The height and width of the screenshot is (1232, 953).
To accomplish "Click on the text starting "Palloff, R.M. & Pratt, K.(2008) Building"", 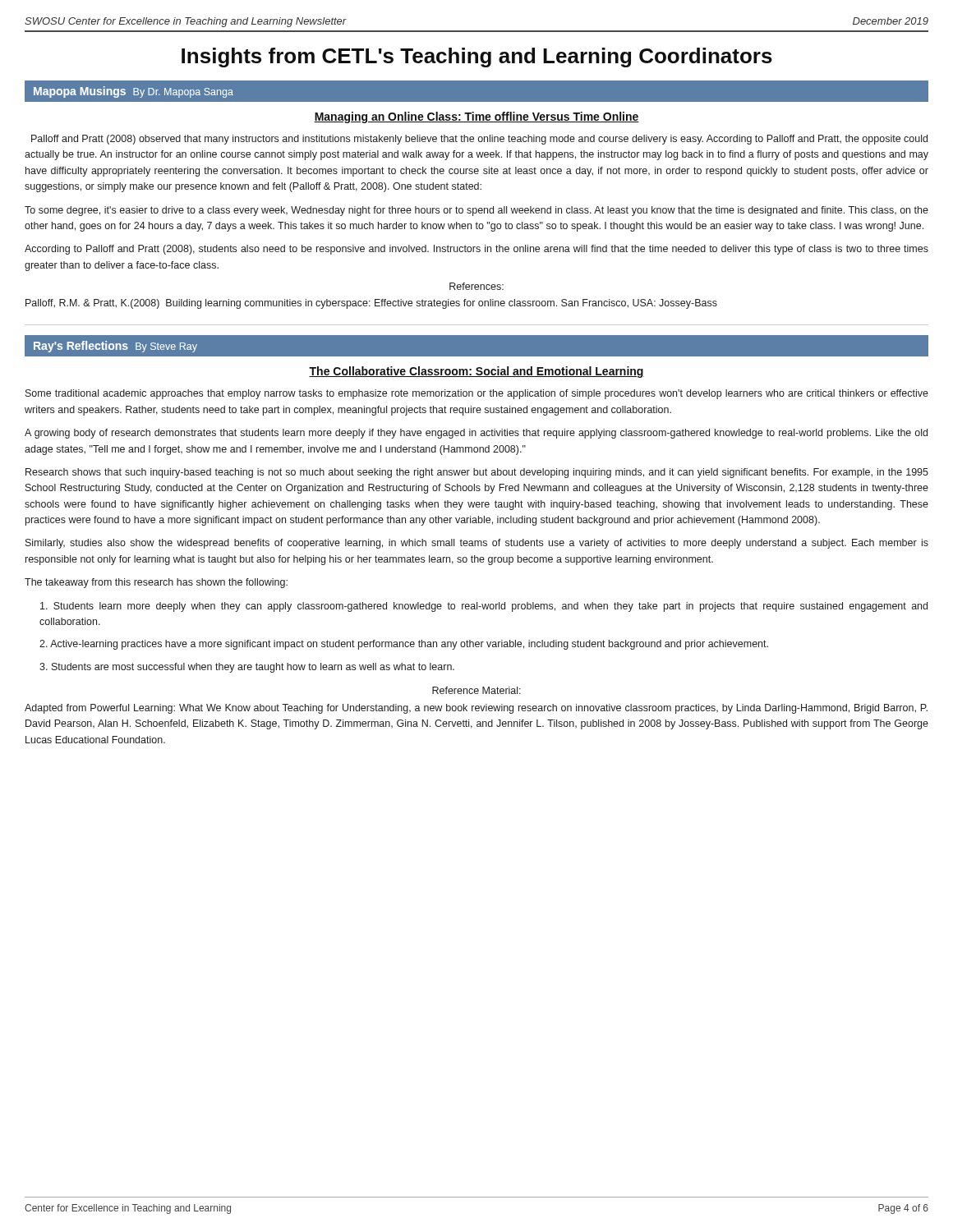I will pos(371,303).
